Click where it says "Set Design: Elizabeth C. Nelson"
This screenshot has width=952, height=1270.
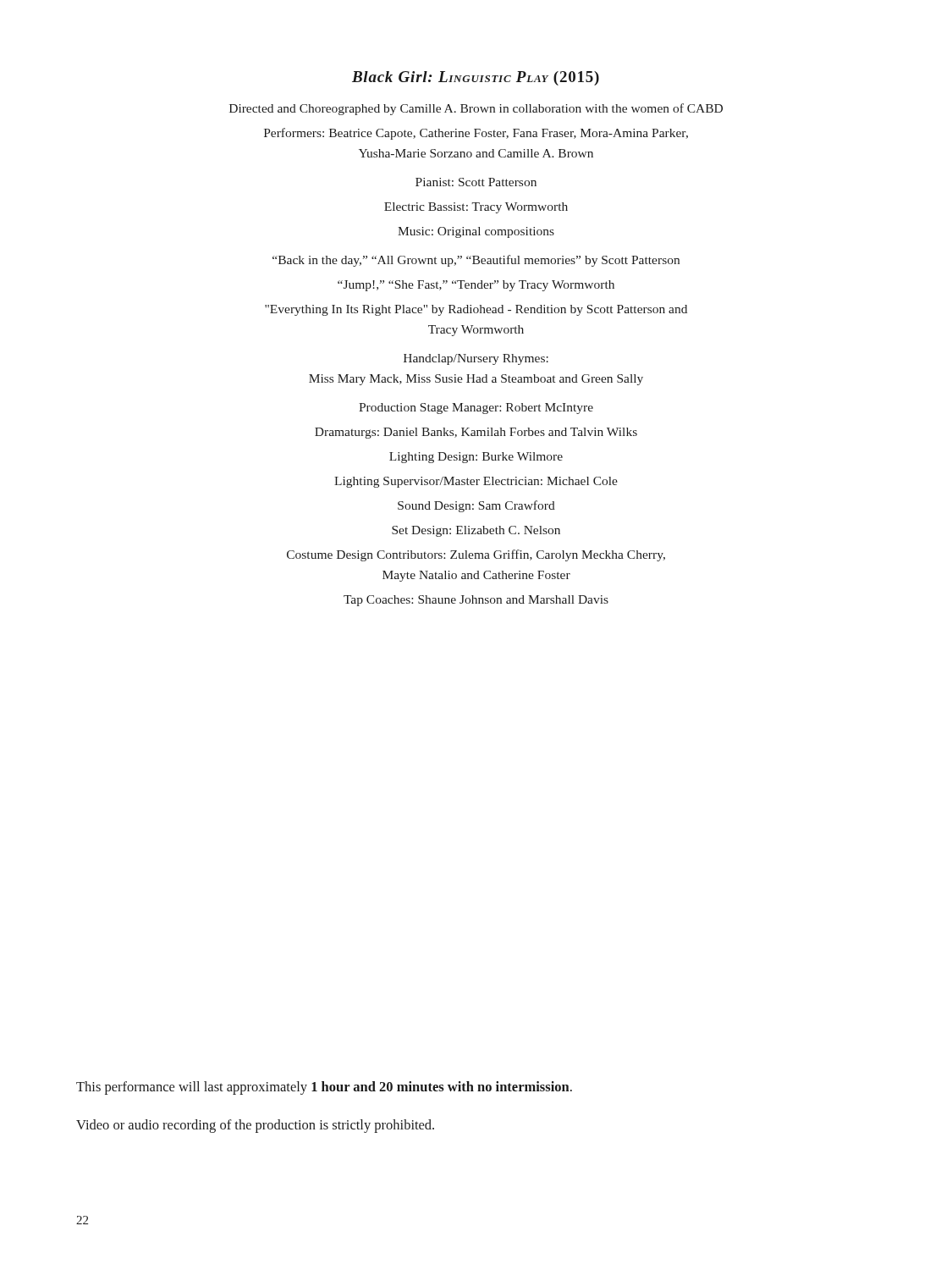coord(476,530)
